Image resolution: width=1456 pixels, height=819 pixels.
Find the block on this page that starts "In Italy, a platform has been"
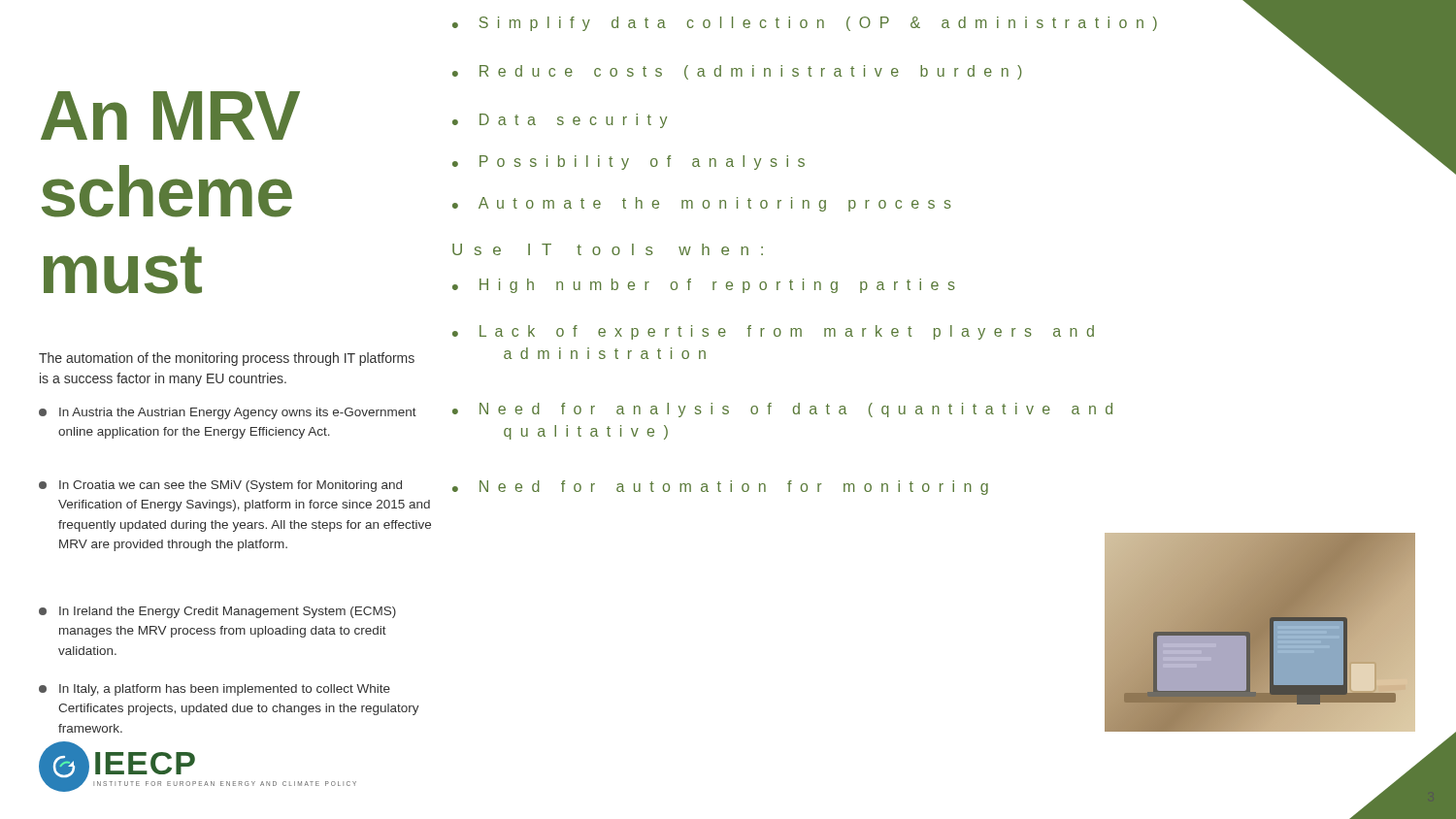(238, 709)
